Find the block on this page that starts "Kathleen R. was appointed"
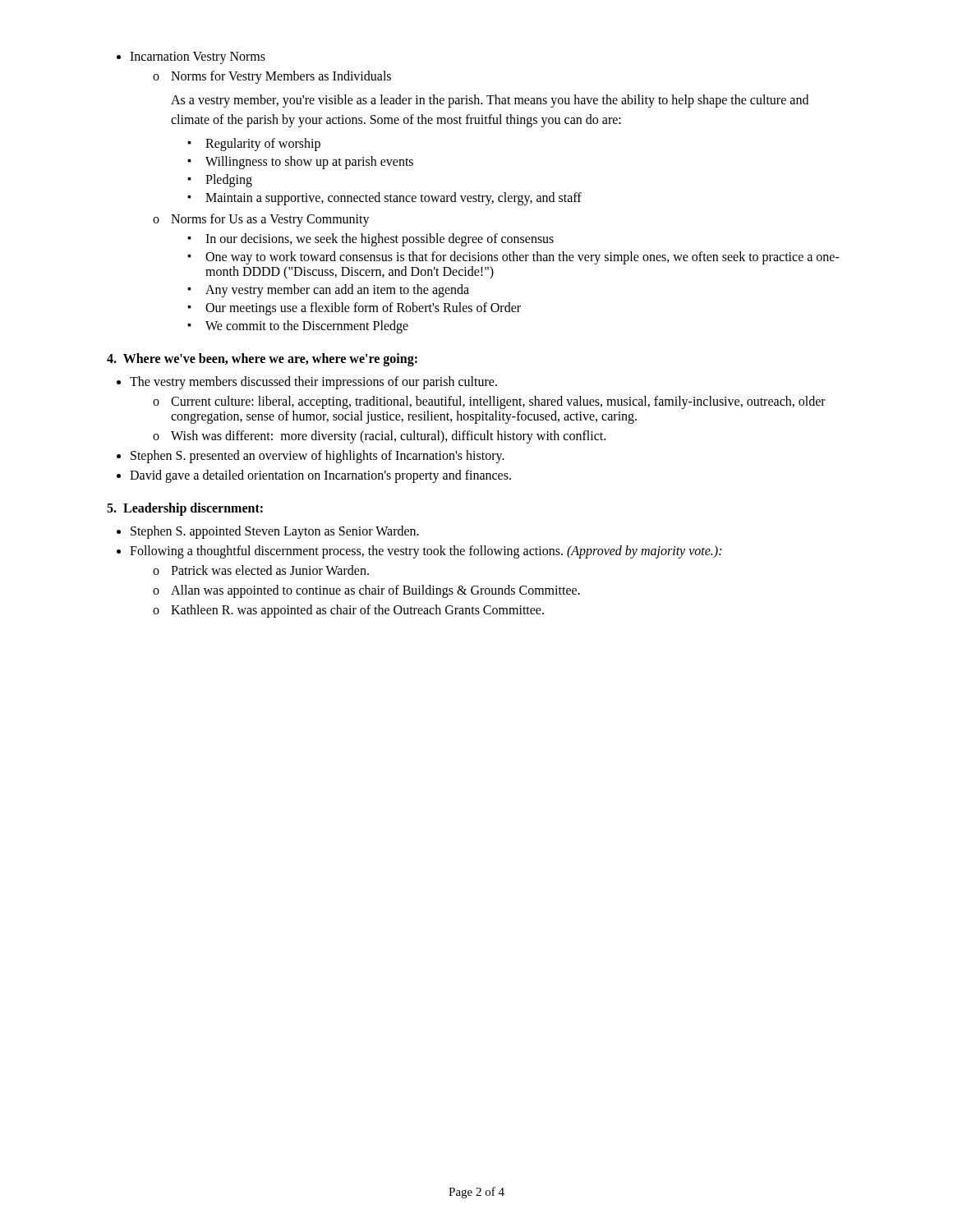Screen dimensions: 1232x953 tap(358, 610)
